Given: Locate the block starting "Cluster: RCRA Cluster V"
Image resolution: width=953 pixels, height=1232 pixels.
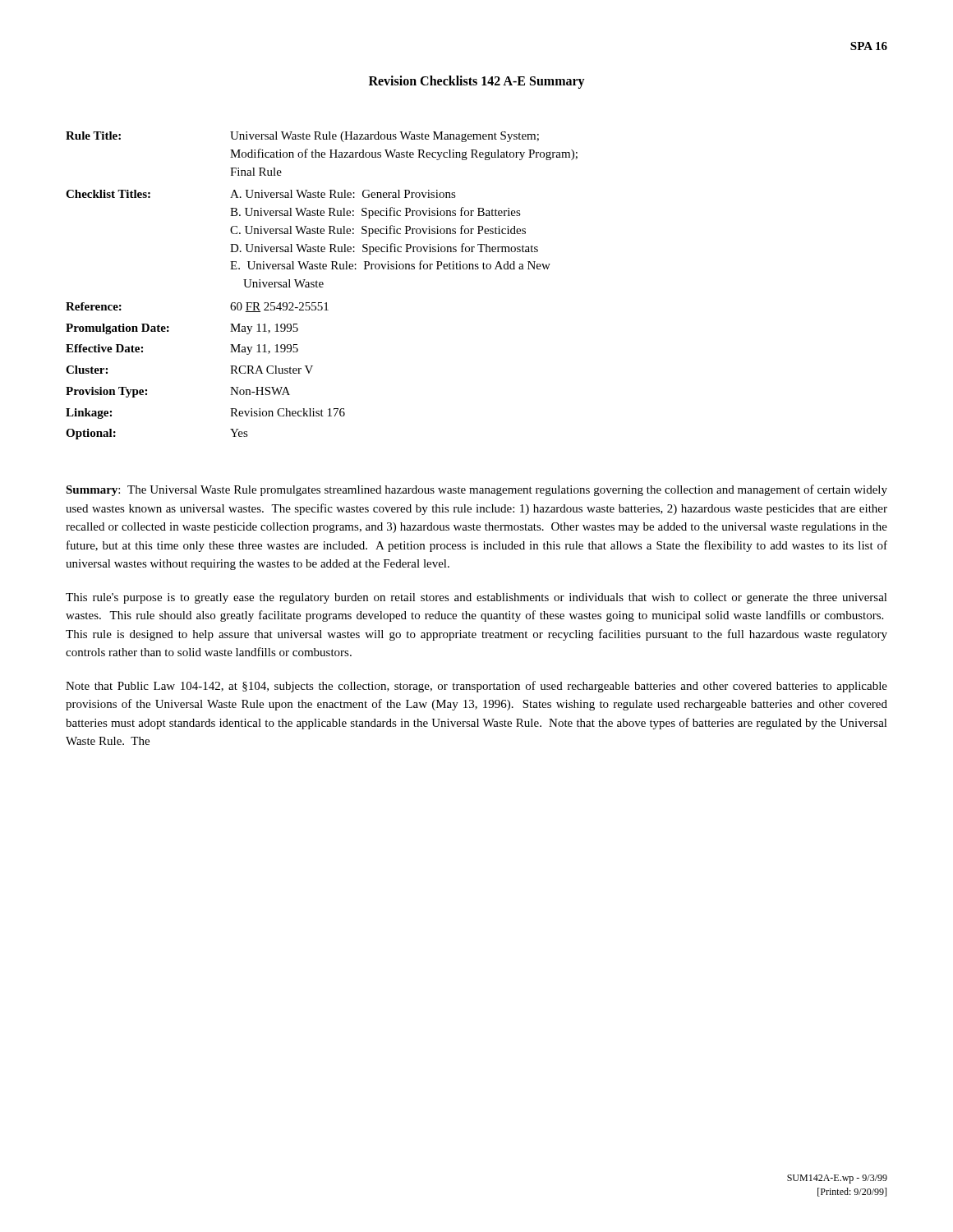Looking at the screenshot, I should [89, 369].
